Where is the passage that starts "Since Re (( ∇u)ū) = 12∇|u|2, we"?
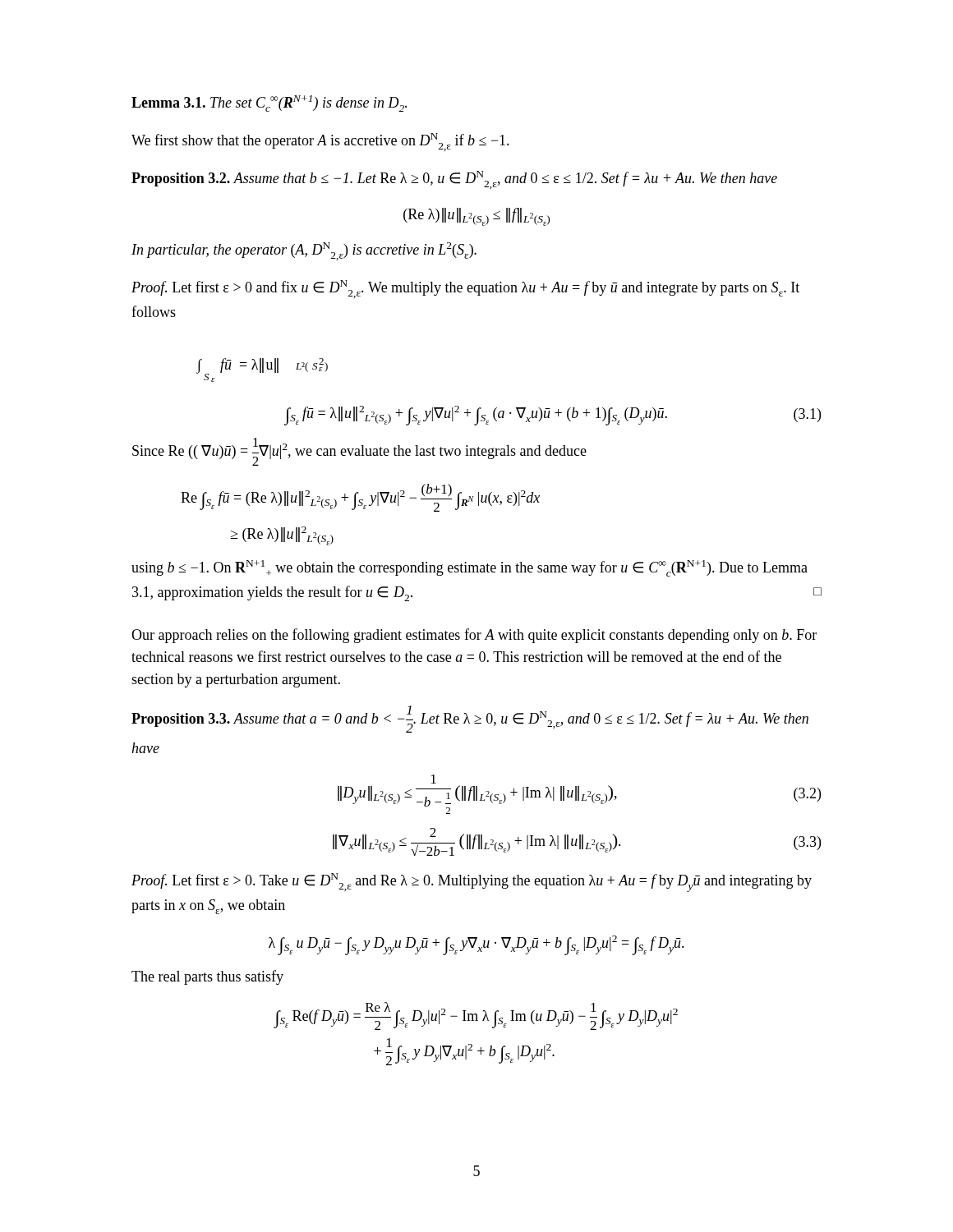Image resolution: width=953 pixels, height=1232 pixels. click(x=359, y=452)
